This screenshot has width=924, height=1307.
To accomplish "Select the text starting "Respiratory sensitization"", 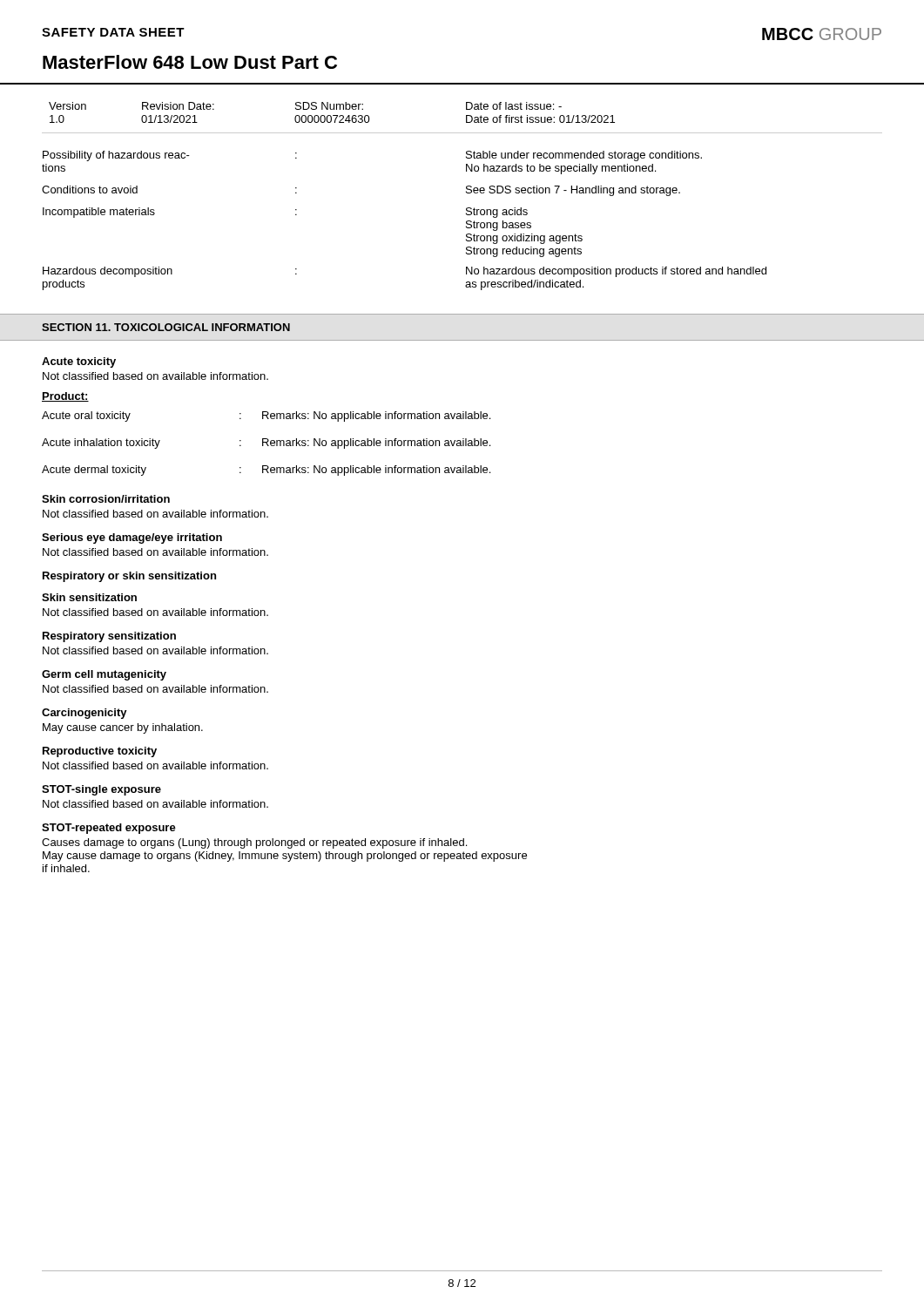I will click(x=109, y=636).
